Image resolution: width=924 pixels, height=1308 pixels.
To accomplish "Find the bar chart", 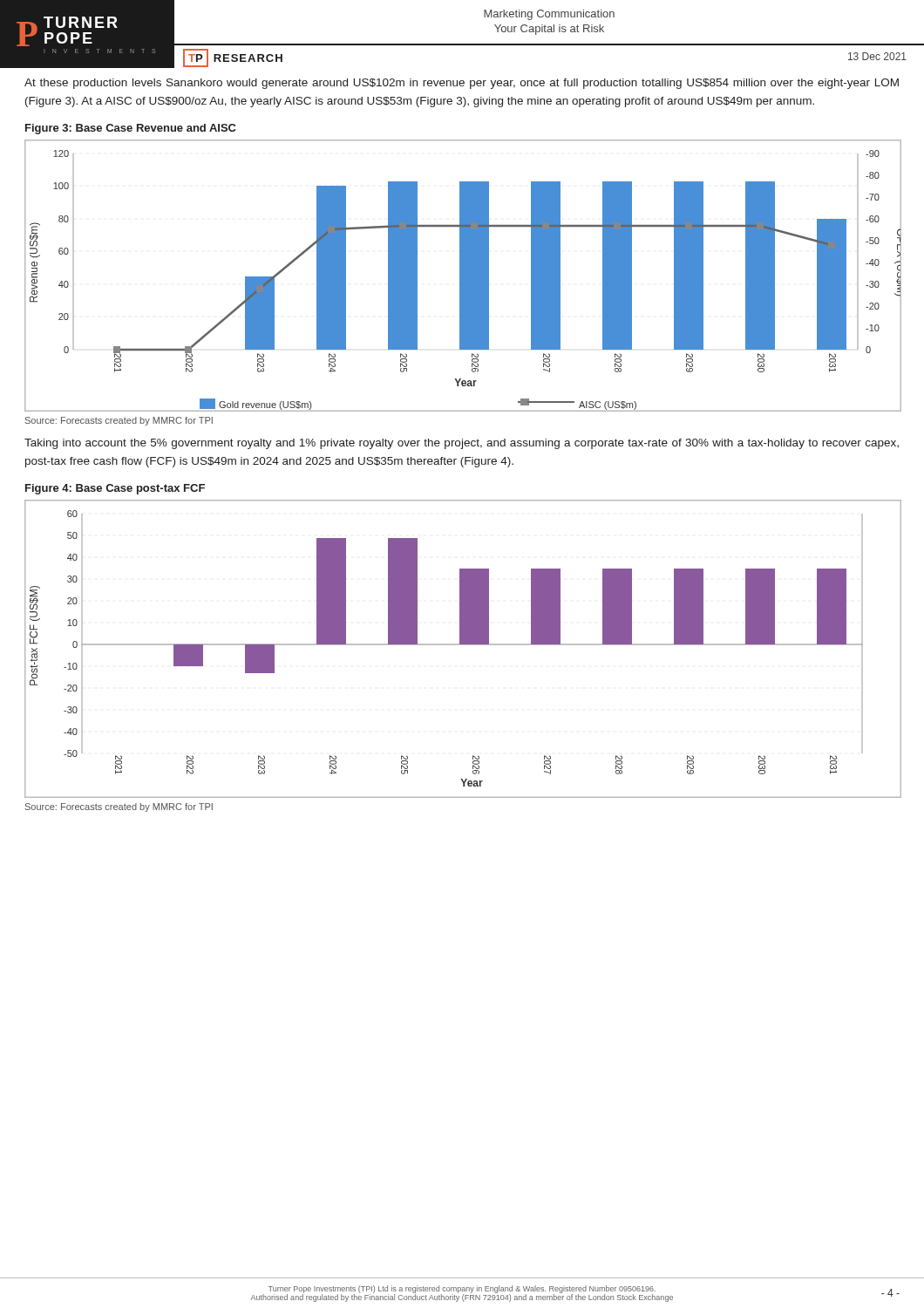I will coord(463,649).
